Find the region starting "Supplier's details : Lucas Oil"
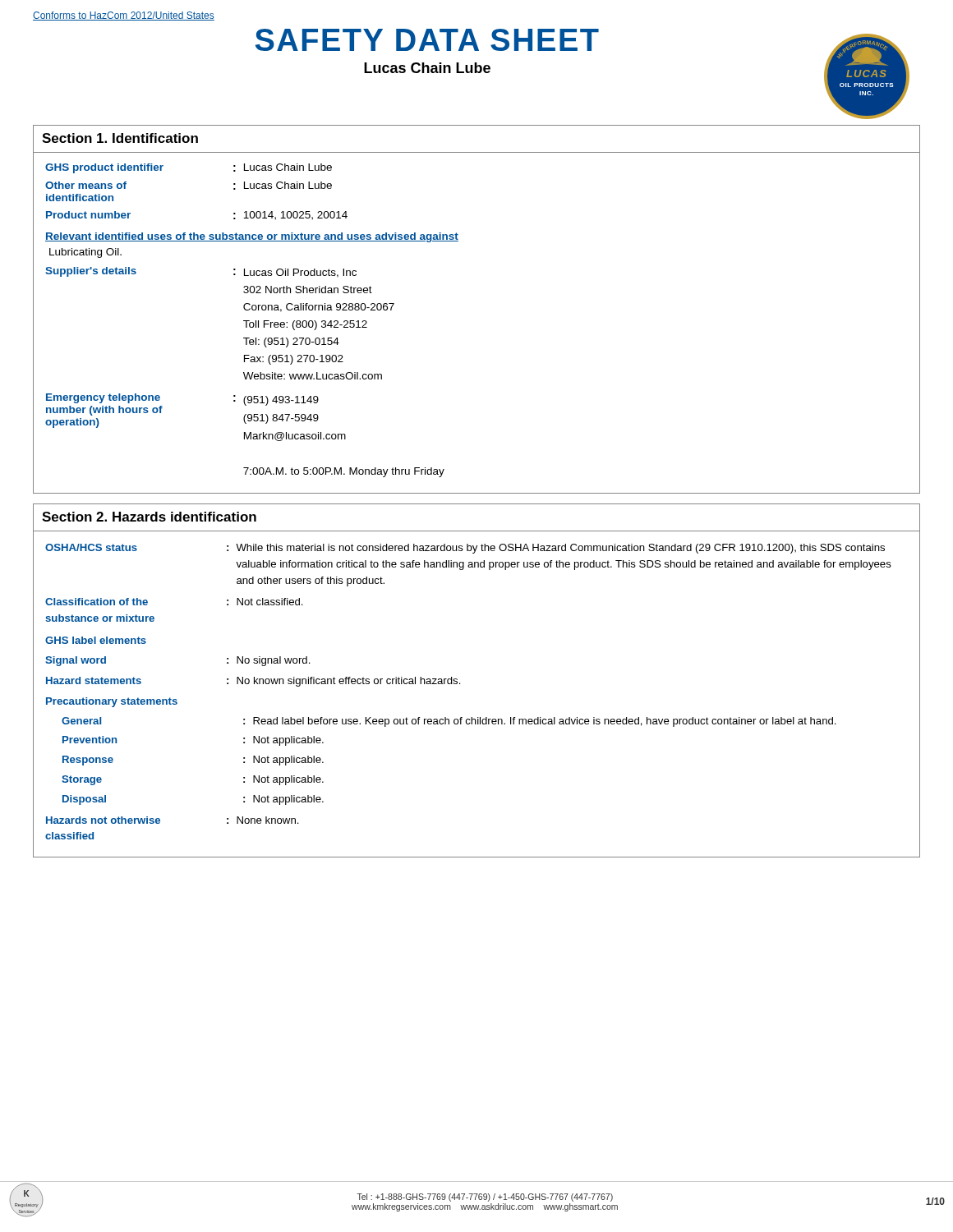The height and width of the screenshot is (1232, 953). coord(87,272)
